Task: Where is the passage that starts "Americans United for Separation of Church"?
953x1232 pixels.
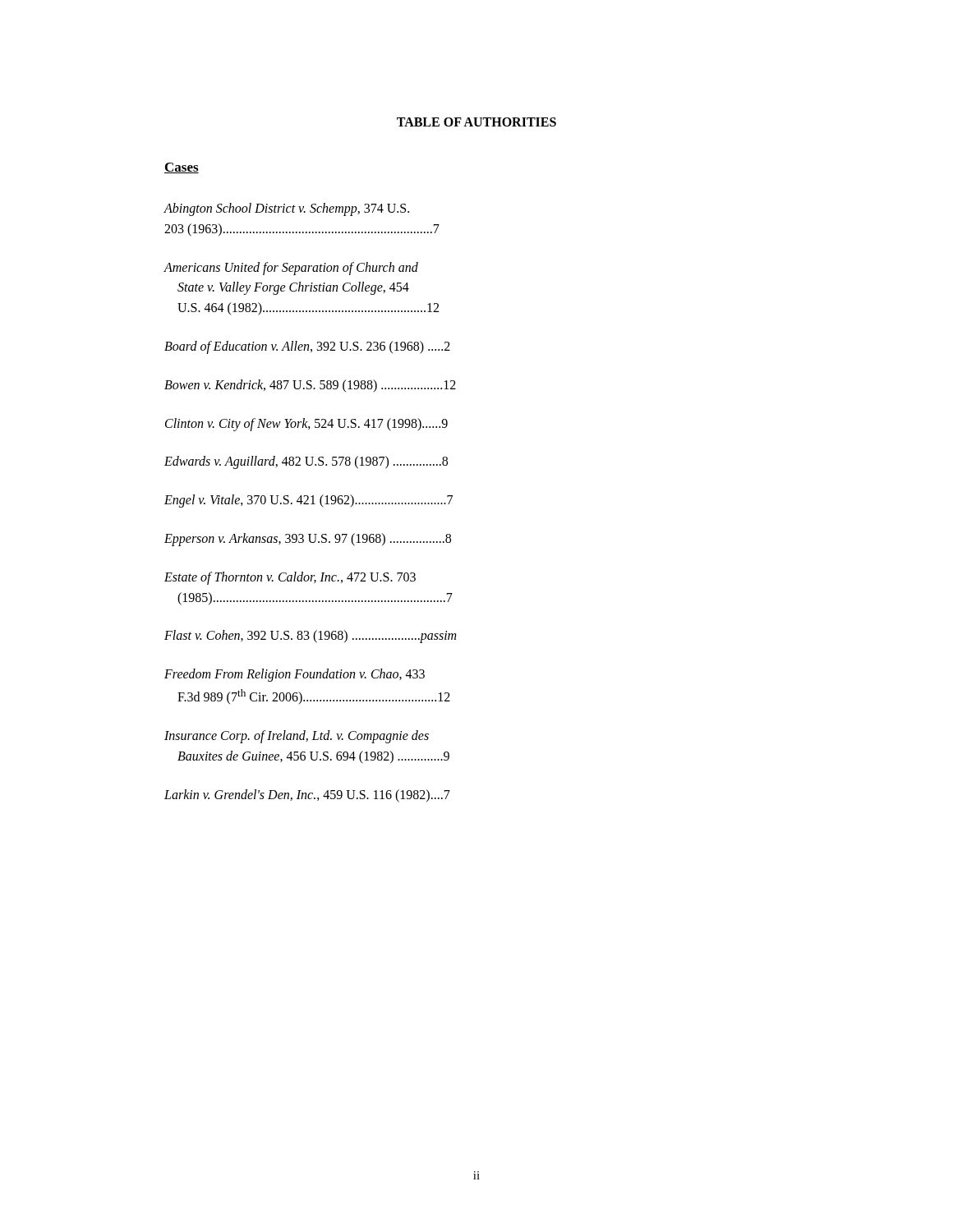Action: [x=291, y=269]
